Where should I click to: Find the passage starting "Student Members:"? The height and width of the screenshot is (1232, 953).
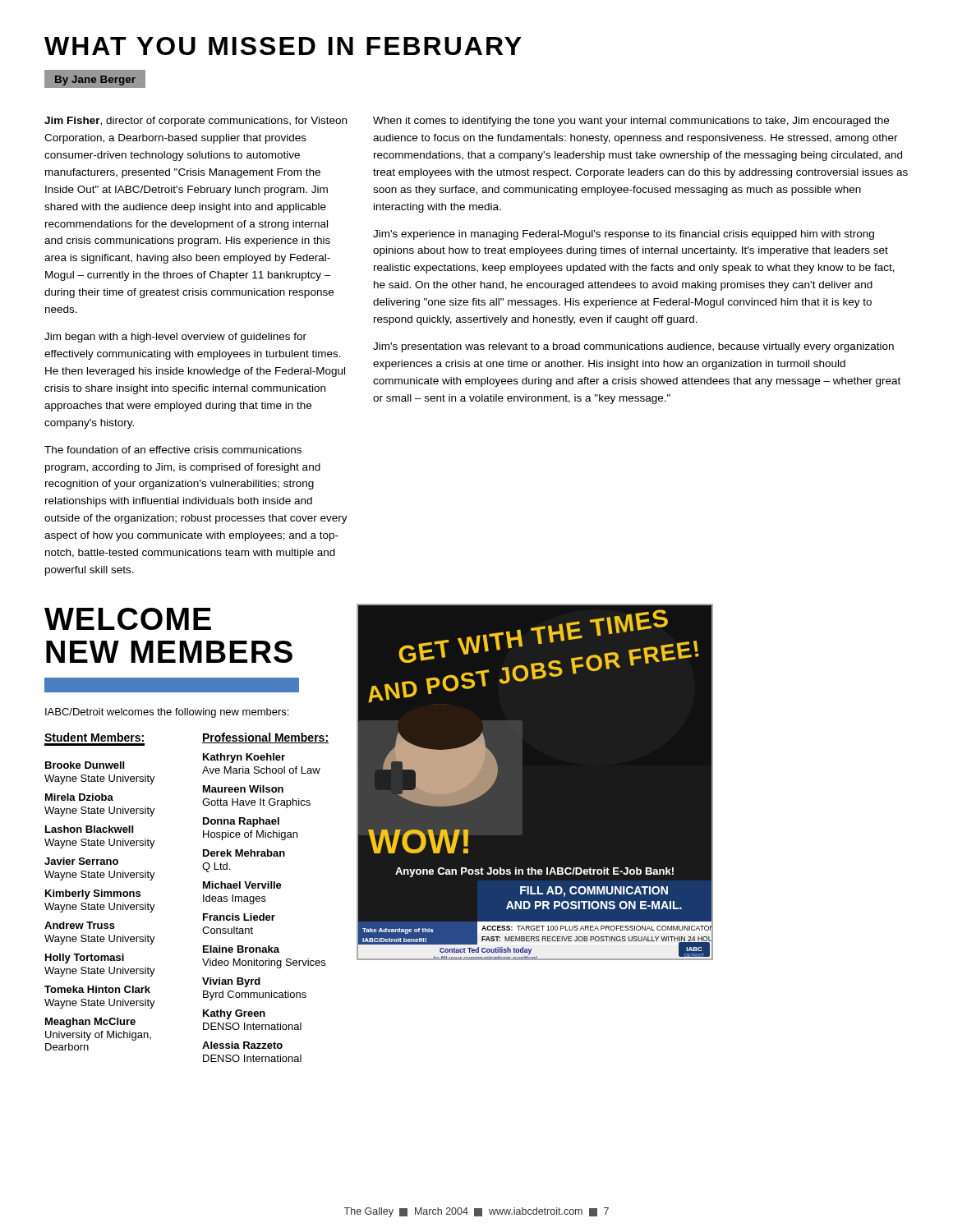point(95,739)
